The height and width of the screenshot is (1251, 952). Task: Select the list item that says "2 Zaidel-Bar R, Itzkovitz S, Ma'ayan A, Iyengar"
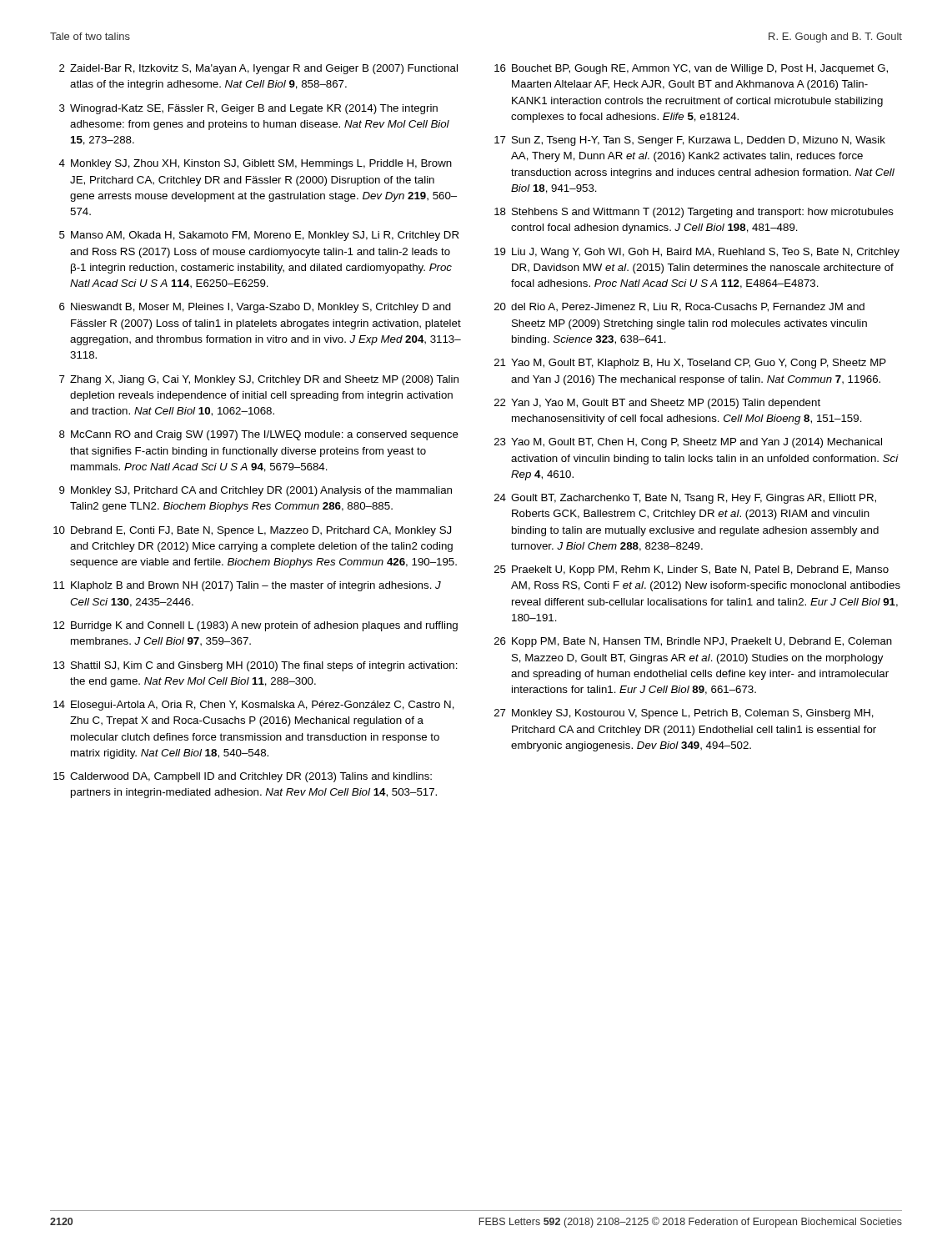point(255,76)
